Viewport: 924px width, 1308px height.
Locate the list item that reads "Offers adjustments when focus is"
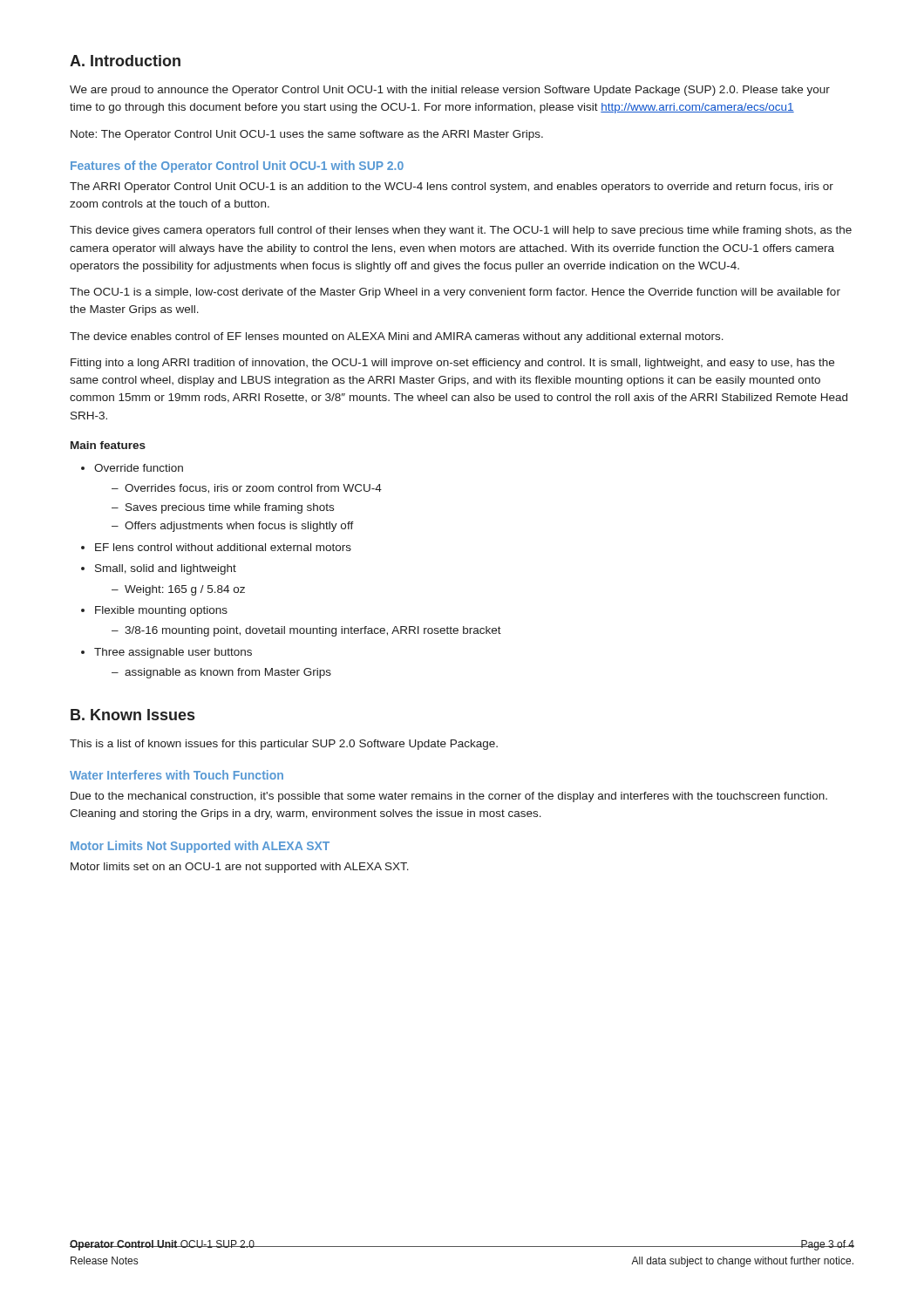click(239, 526)
